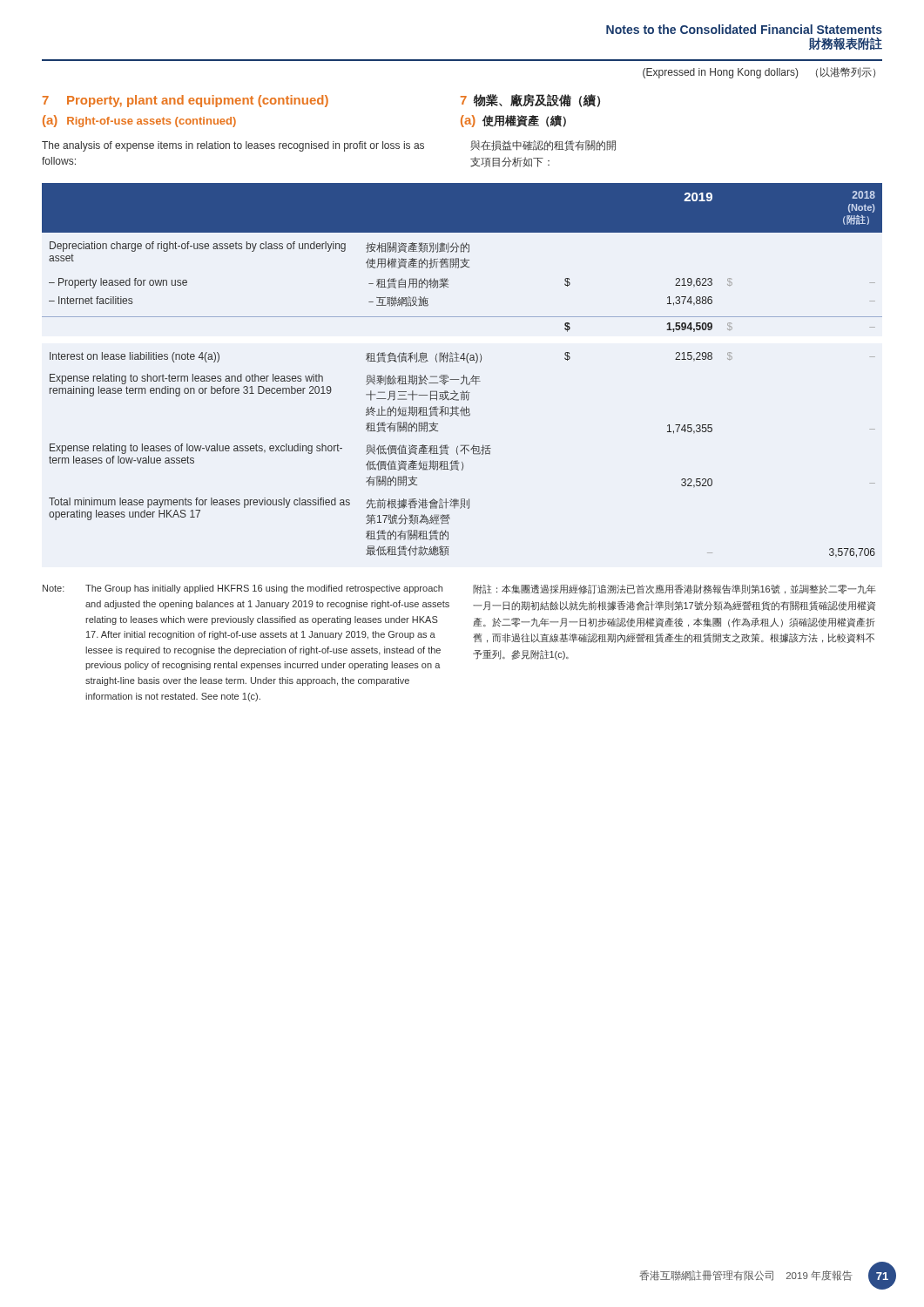This screenshot has height=1307, width=924.
Task: Locate the table
Action: (x=462, y=375)
